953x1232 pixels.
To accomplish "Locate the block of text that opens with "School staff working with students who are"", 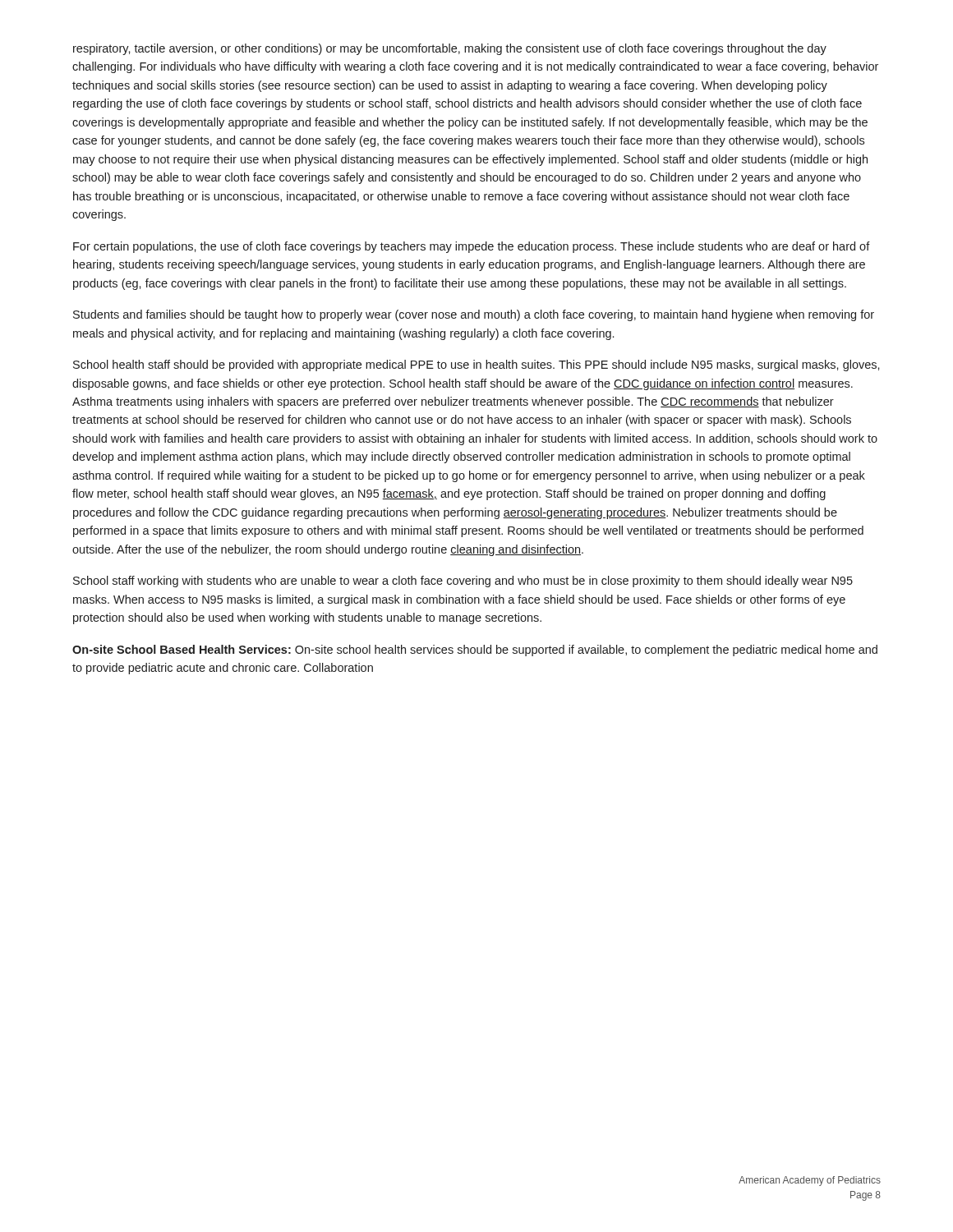I will 463,599.
